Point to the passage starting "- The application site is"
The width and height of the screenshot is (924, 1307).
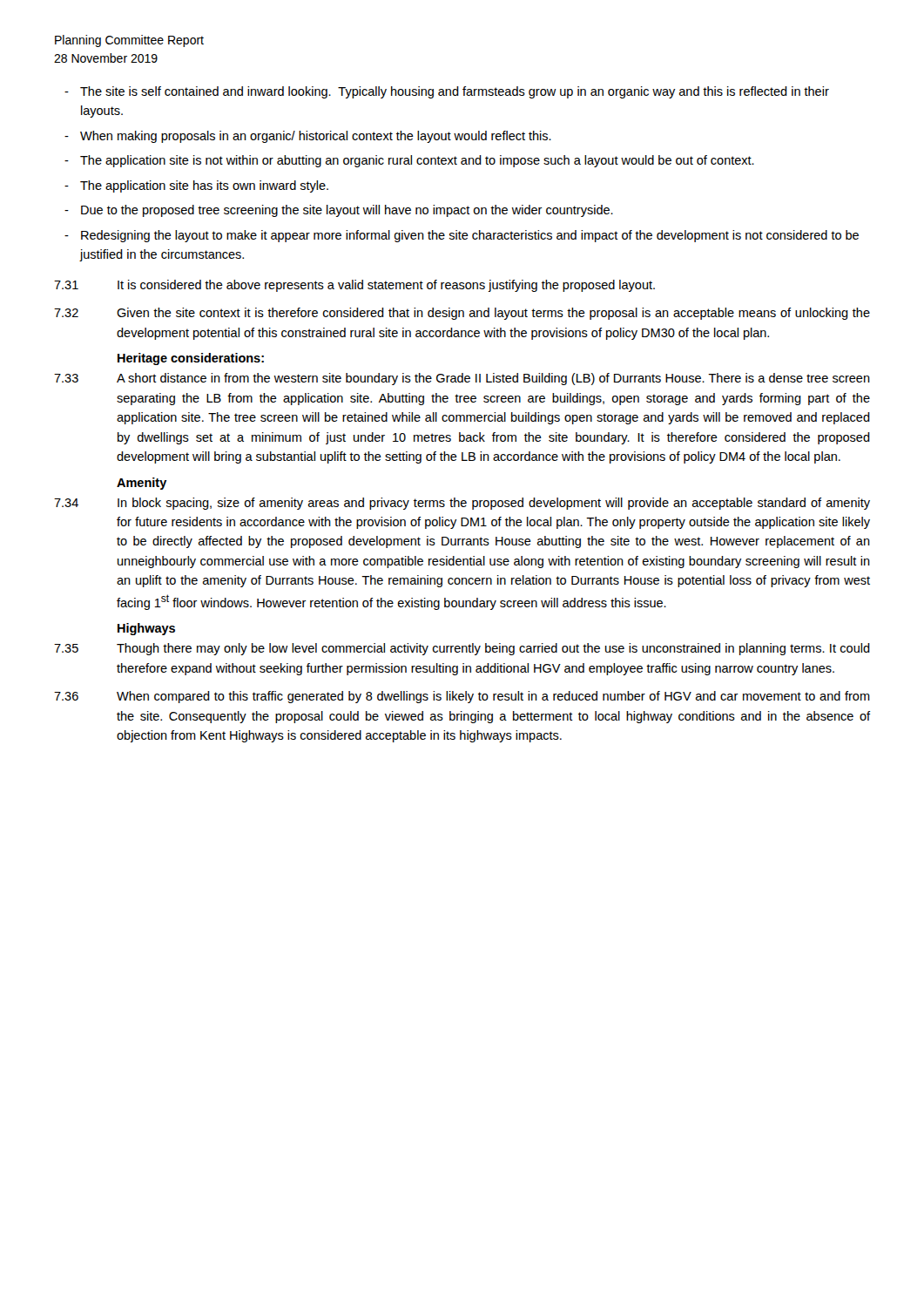pyautogui.click(x=410, y=161)
